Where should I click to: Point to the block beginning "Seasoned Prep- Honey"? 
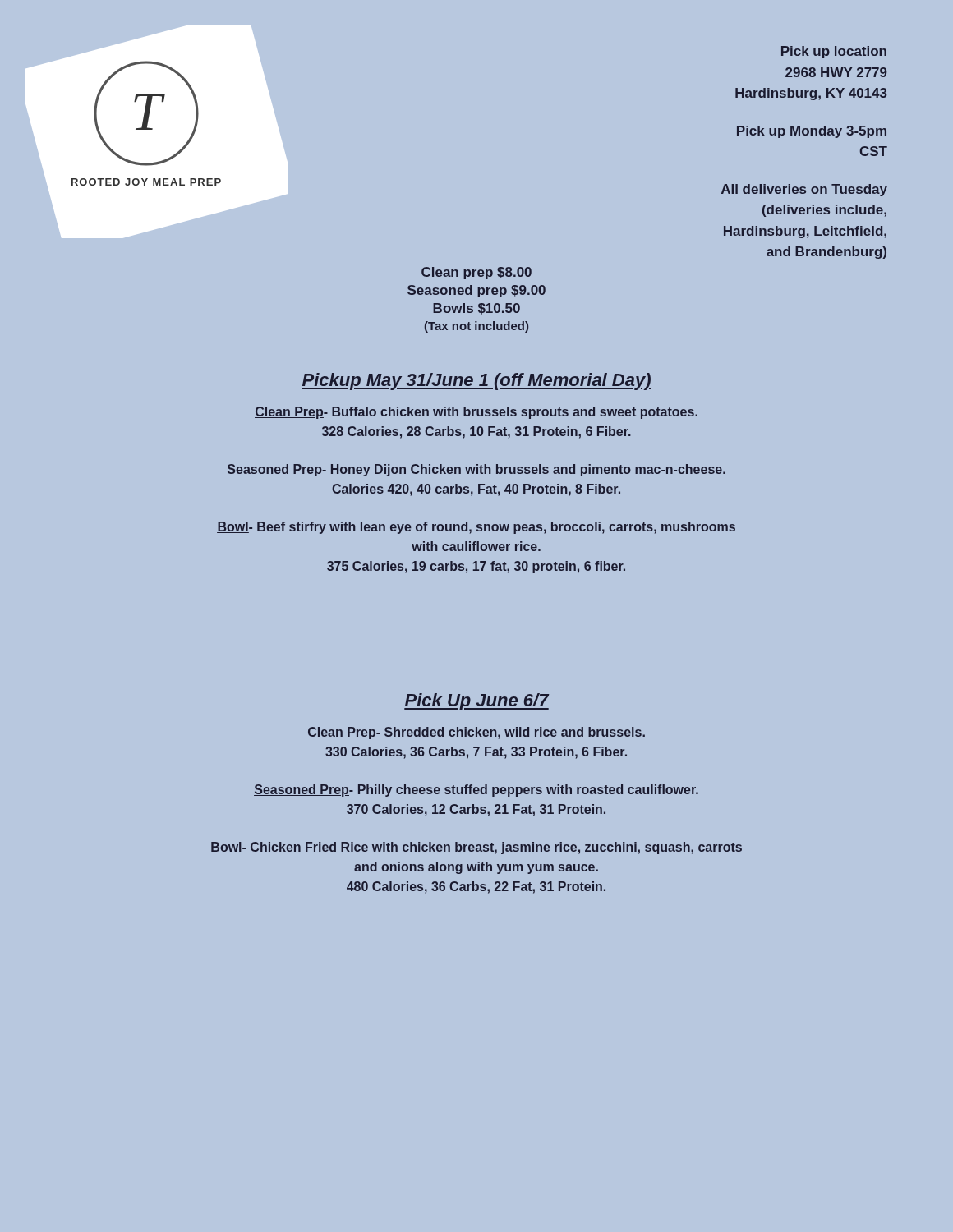pyautogui.click(x=476, y=479)
